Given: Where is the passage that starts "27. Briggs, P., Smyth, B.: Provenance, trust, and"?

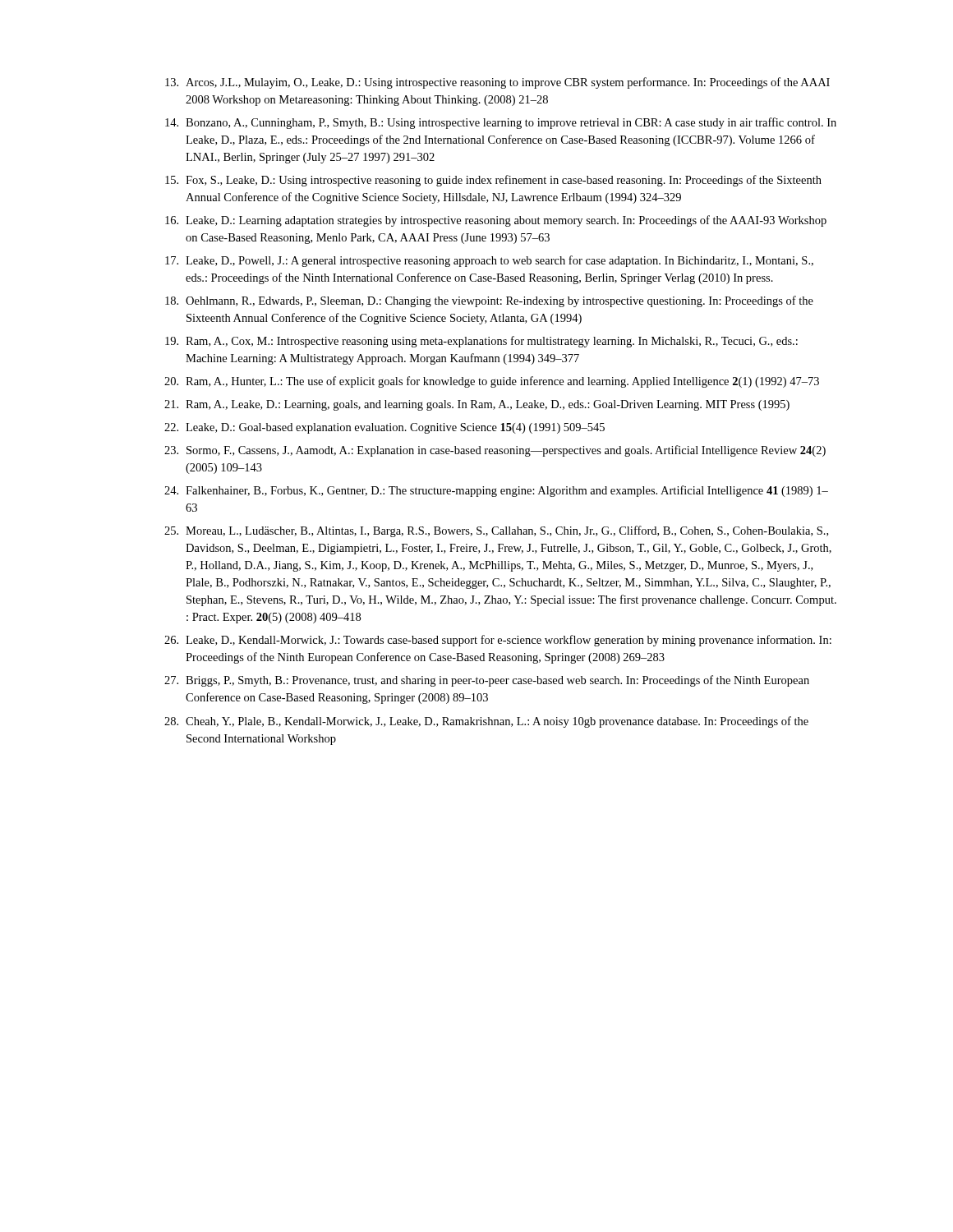Looking at the screenshot, I should coord(493,689).
